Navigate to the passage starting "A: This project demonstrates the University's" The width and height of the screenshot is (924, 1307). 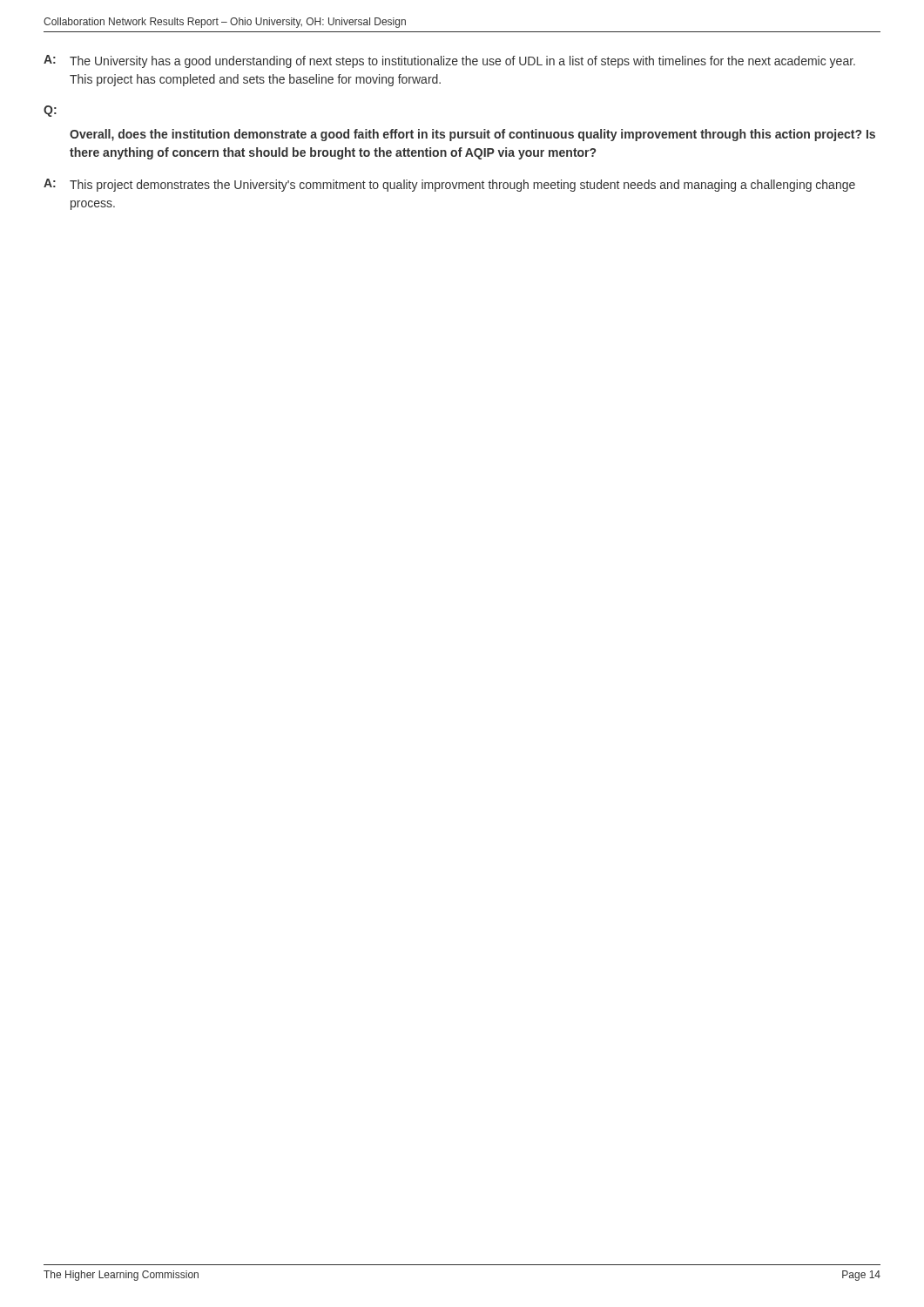pos(462,194)
